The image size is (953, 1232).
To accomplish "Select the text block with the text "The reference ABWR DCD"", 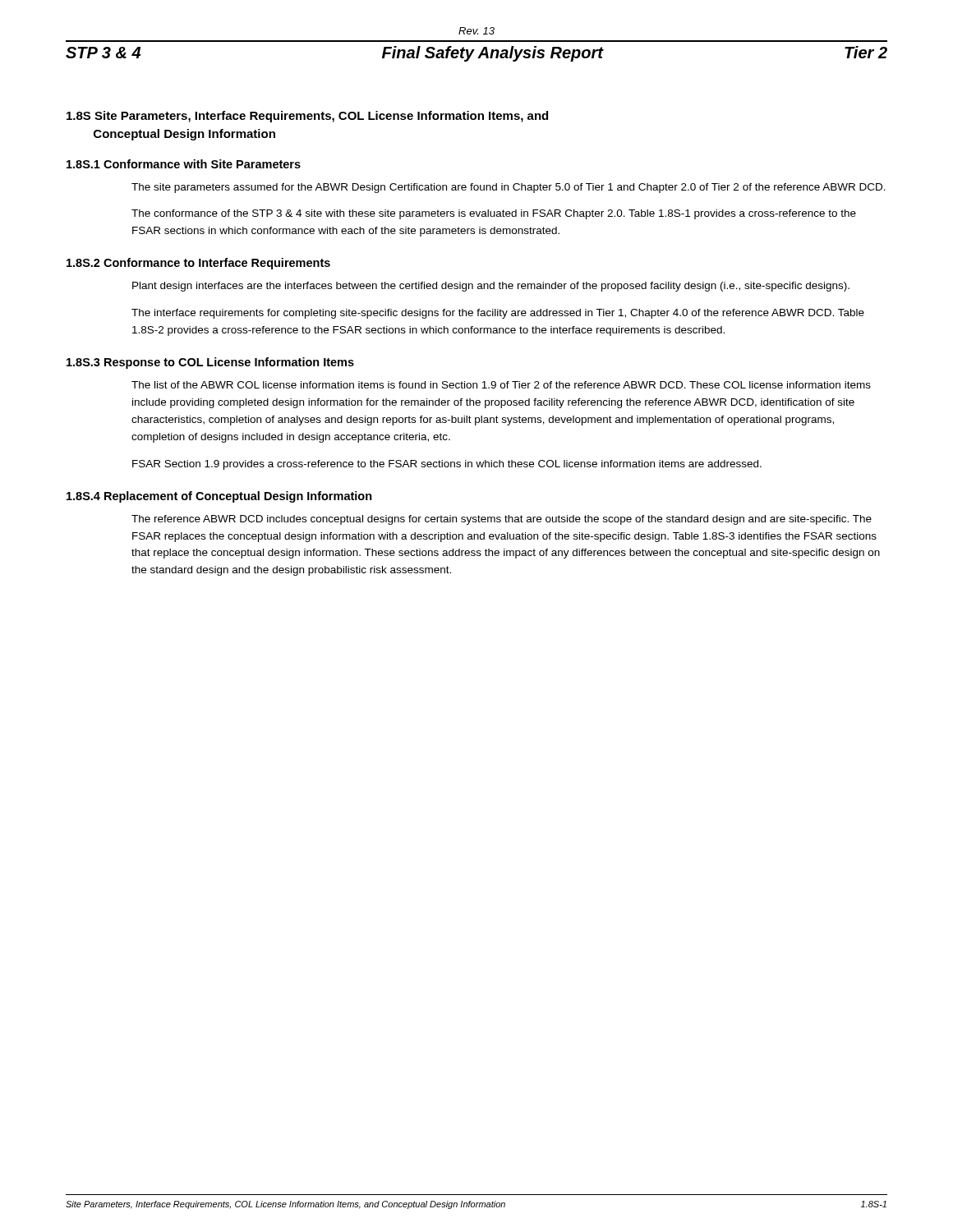I will [x=506, y=544].
